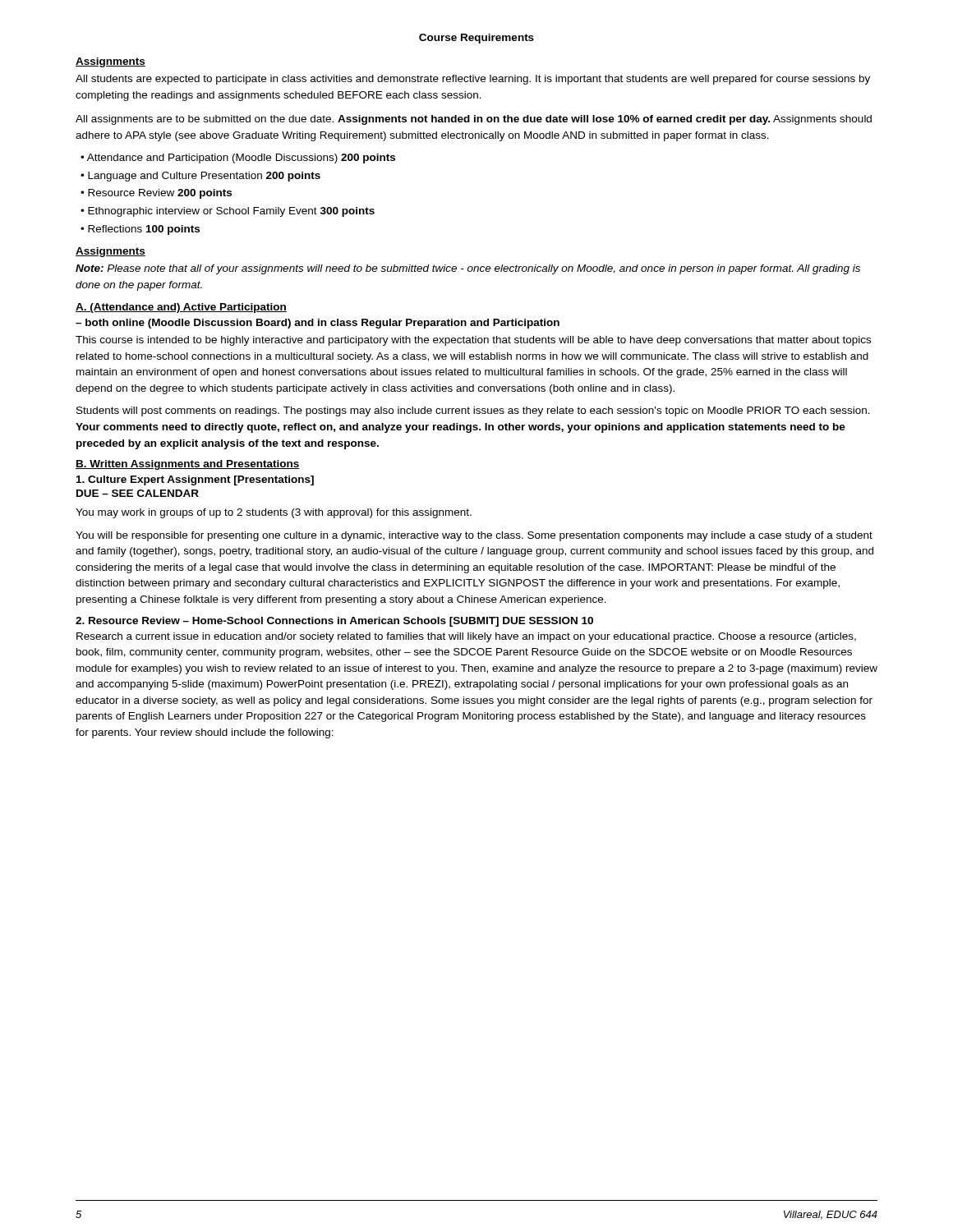Select the region starting "All students are expected to"

tap(473, 86)
